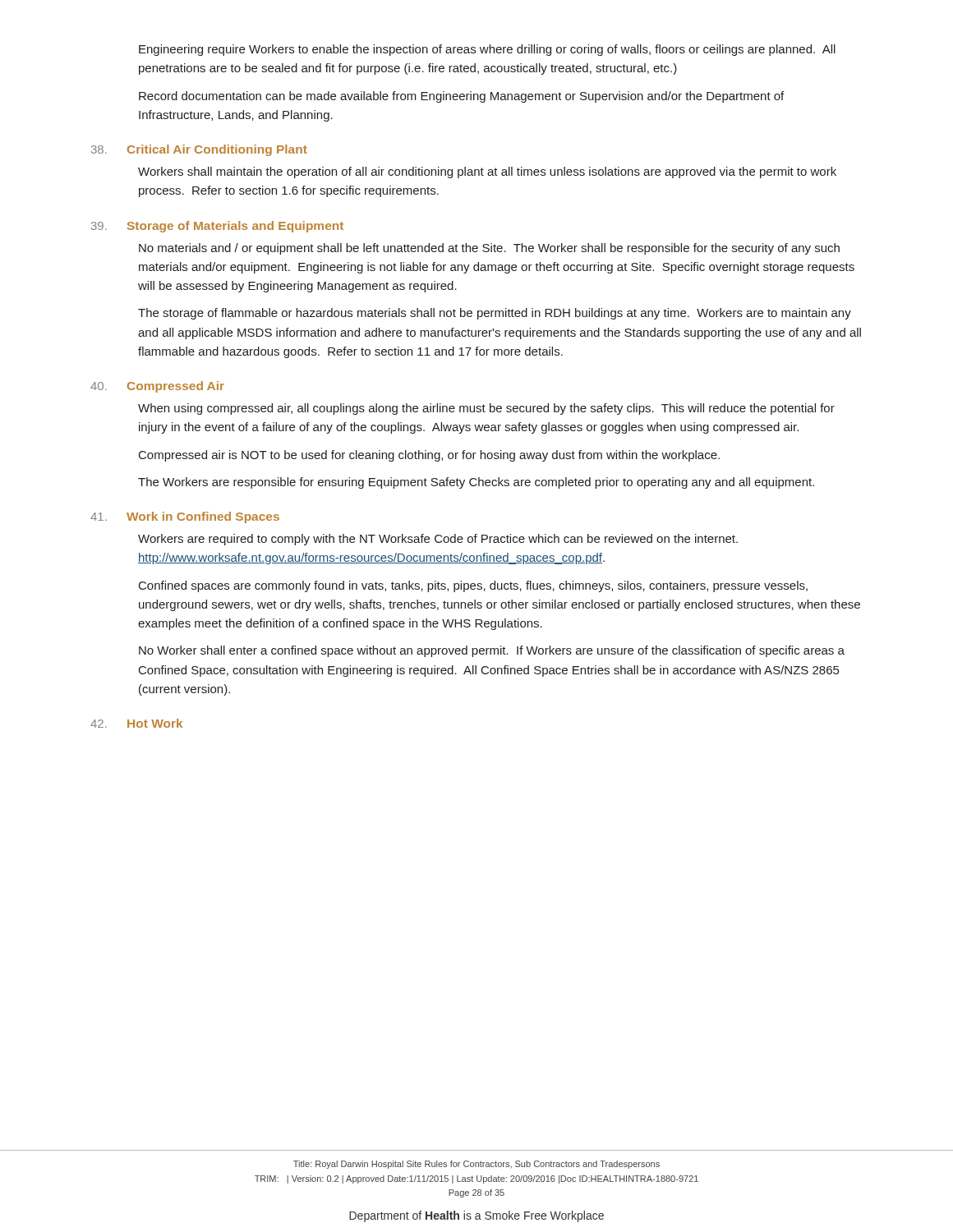Locate the passage starting "No materials and"

pyautogui.click(x=496, y=266)
